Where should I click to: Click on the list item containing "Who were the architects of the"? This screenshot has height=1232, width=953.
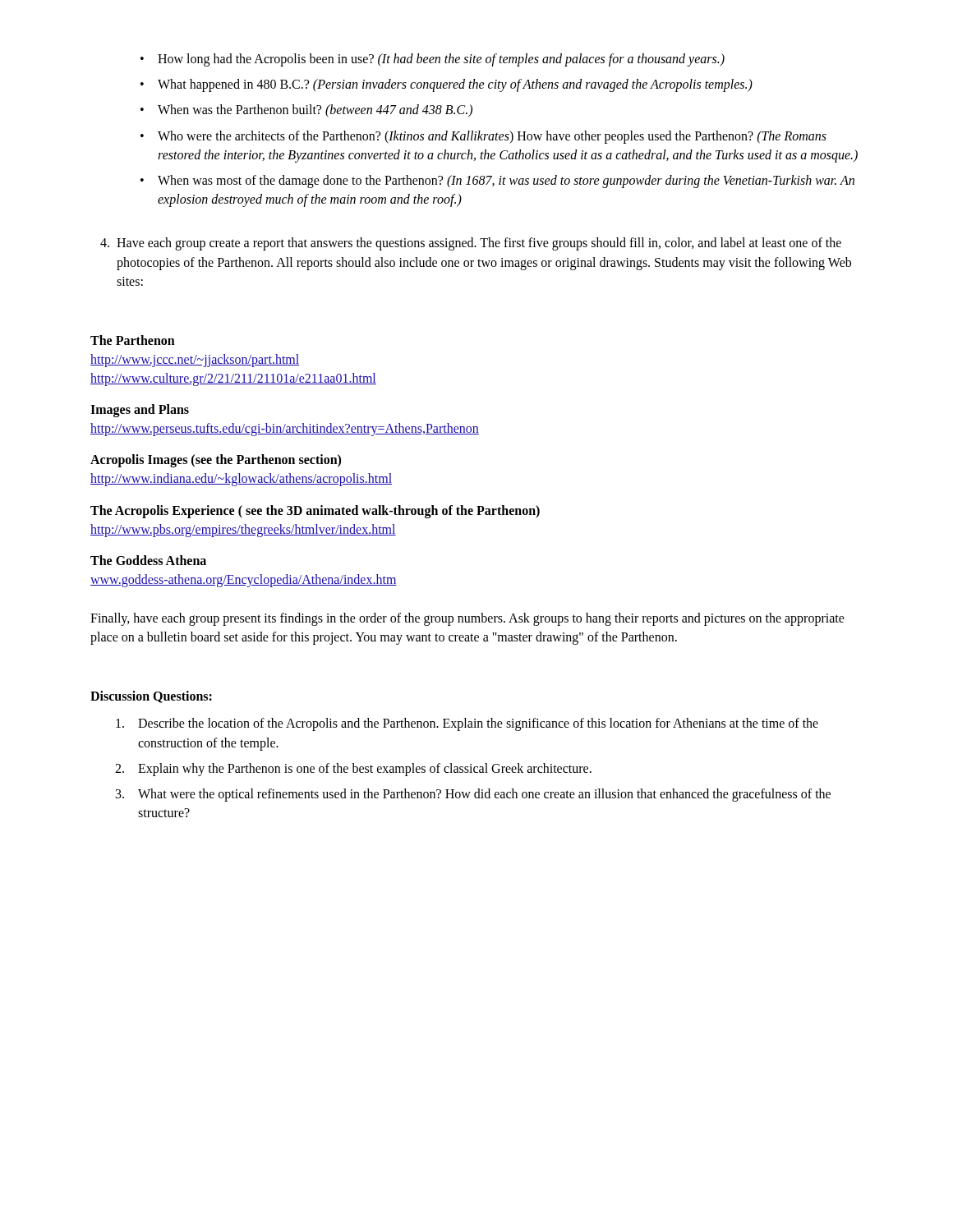508,145
